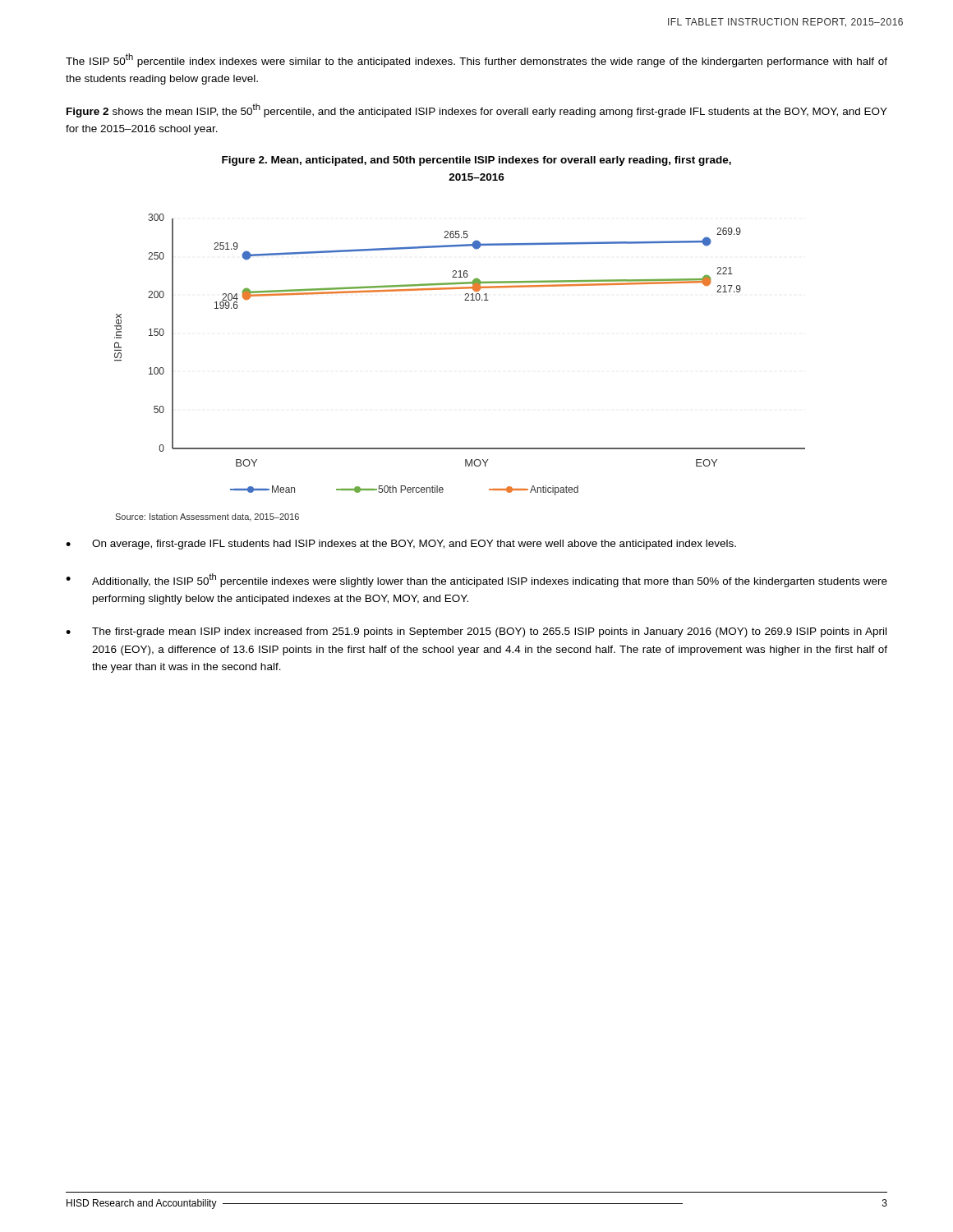This screenshot has width=953, height=1232.
Task: Select the text starting "Figure 2 shows the"
Action: coord(476,118)
